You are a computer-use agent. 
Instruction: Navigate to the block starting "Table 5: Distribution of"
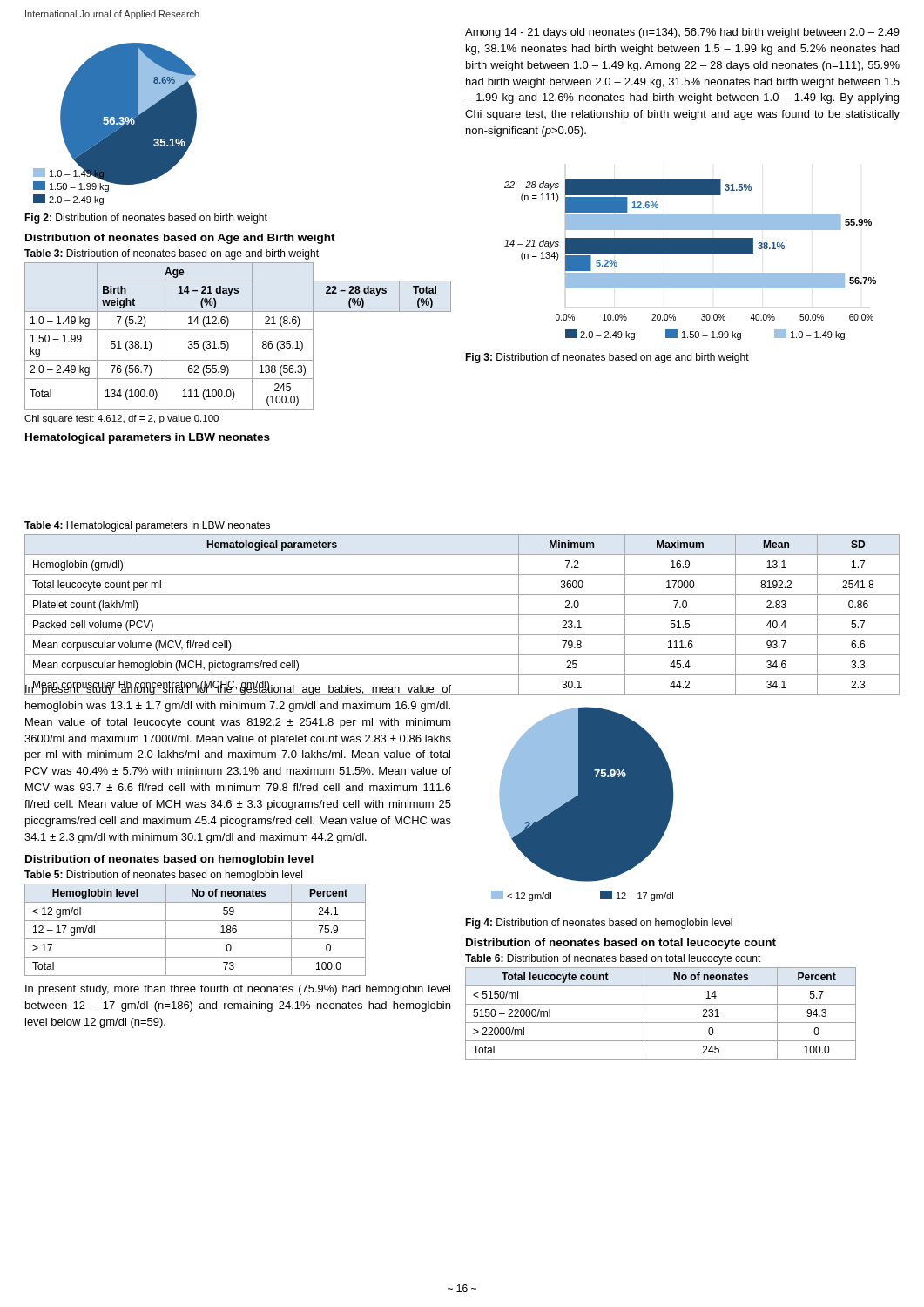(164, 875)
